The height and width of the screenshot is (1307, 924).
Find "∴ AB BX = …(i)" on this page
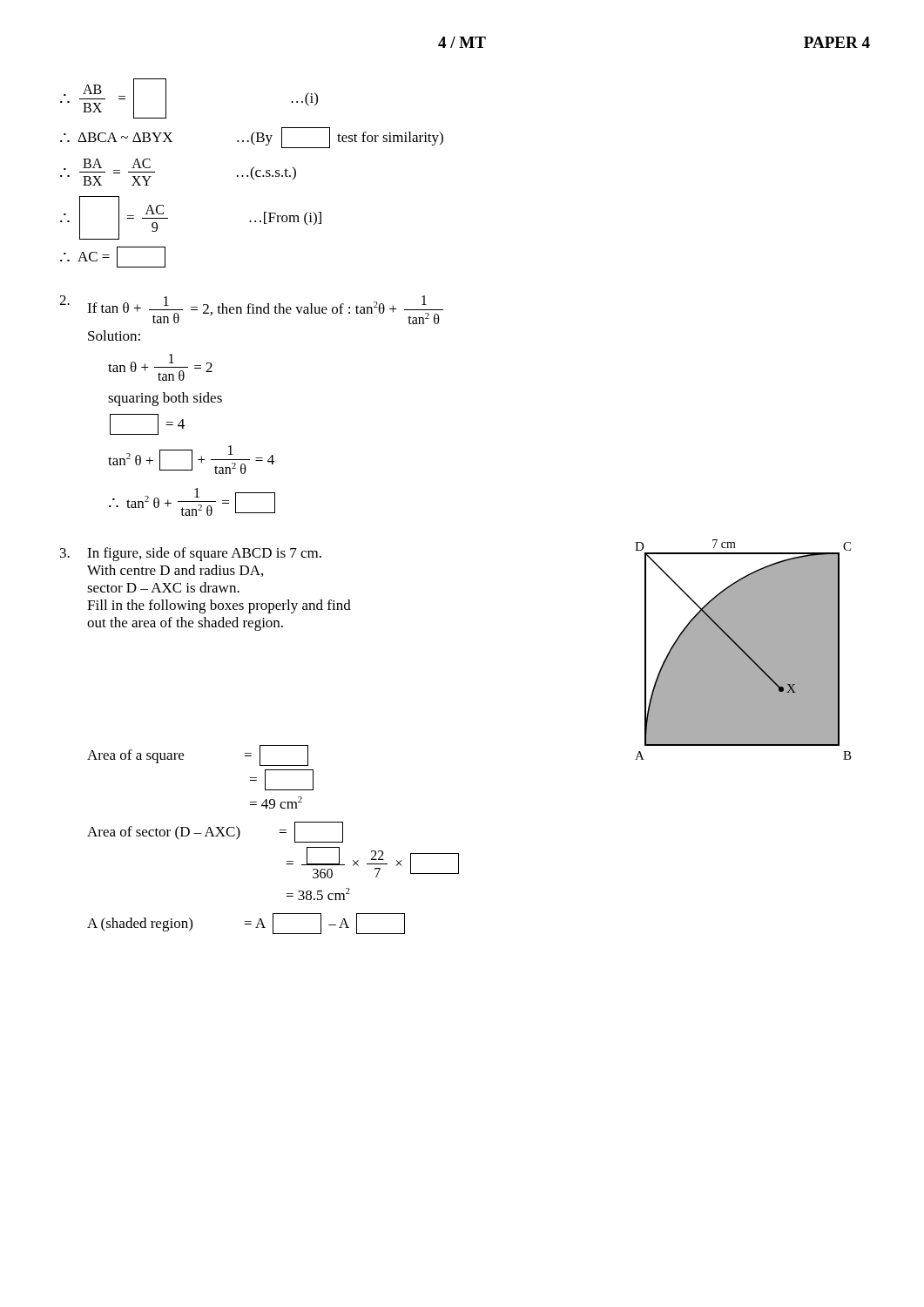coord(92,99)
